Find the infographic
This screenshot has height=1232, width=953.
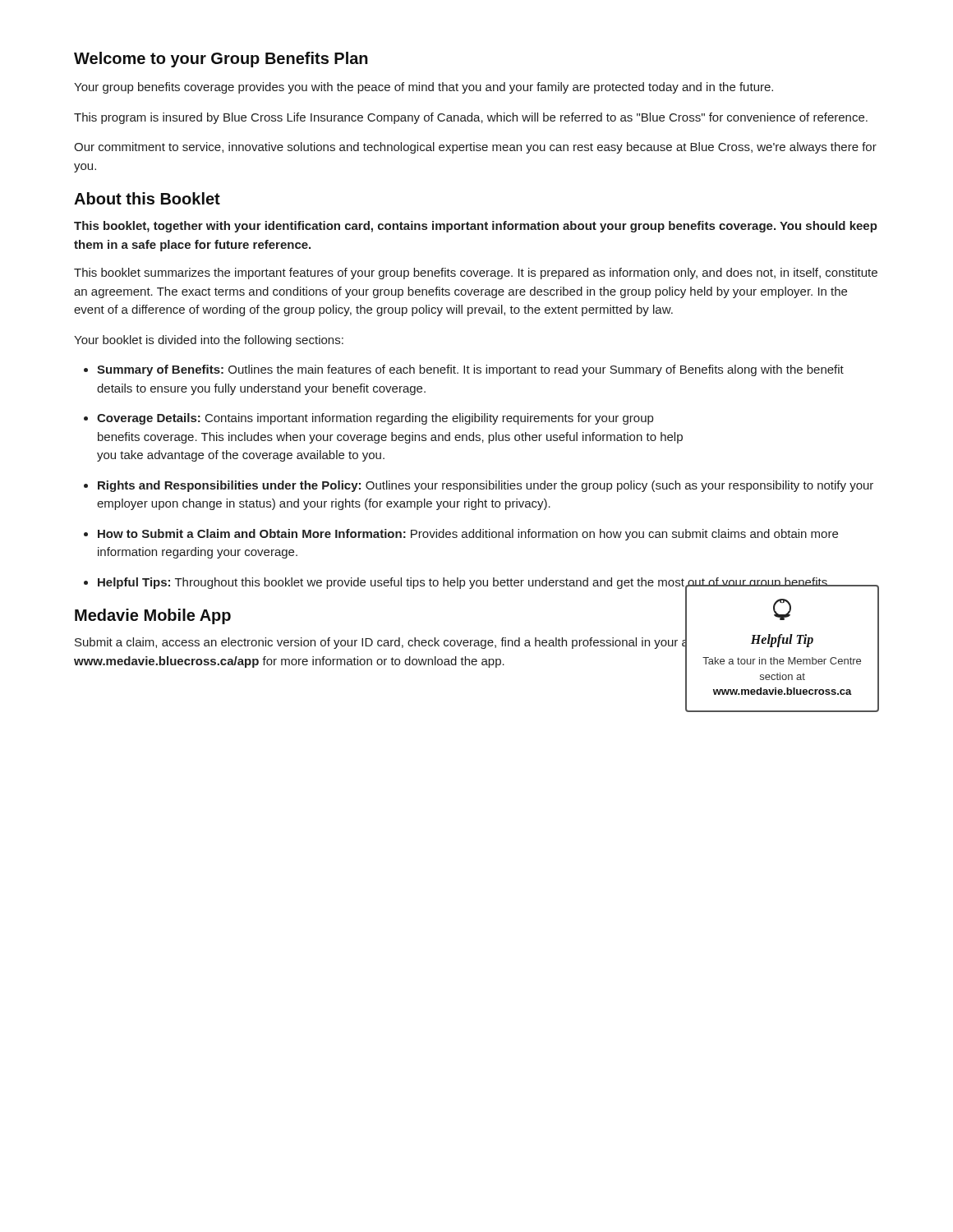tap(782, 648)
